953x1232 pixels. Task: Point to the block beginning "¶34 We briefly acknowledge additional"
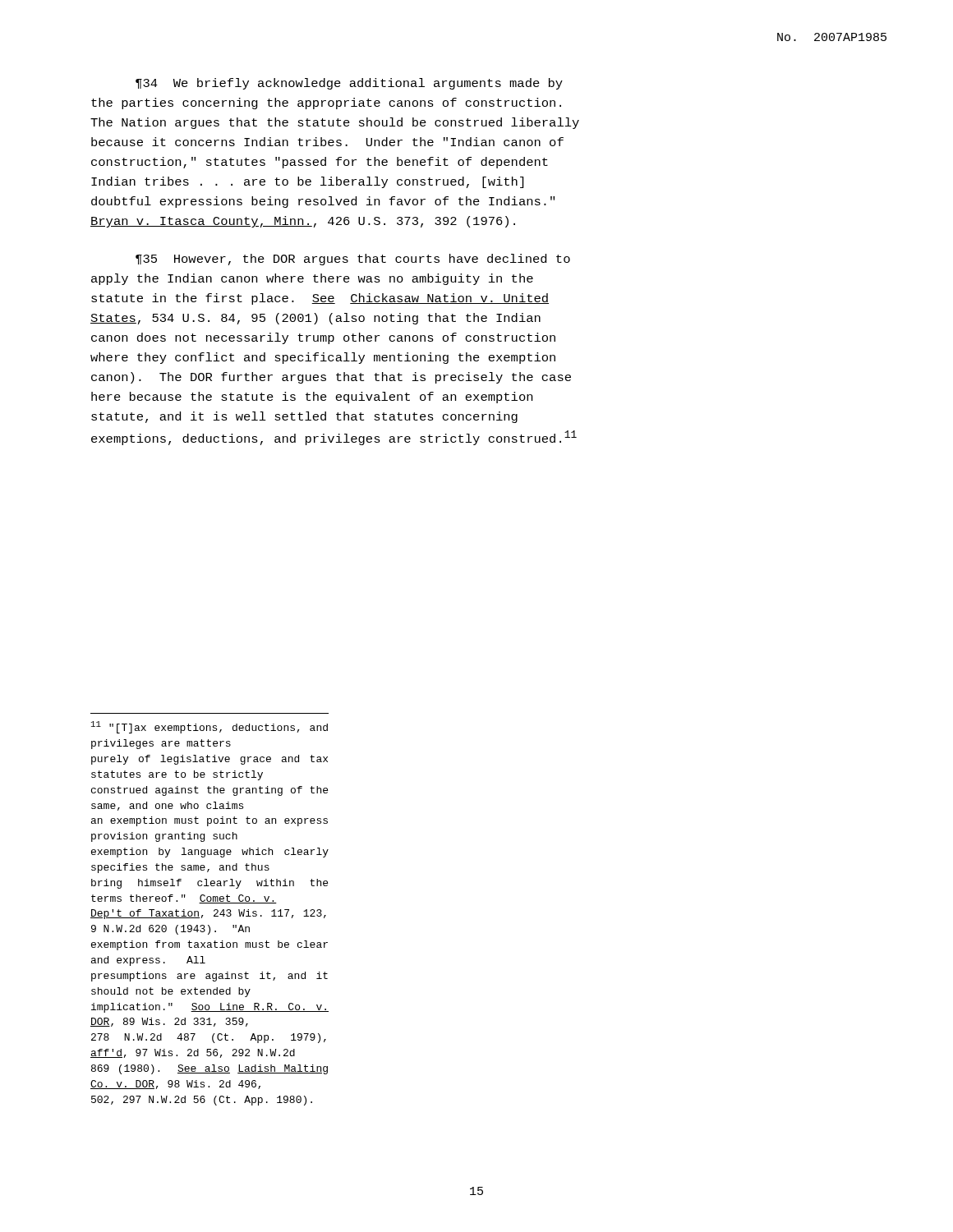[335, 153]
